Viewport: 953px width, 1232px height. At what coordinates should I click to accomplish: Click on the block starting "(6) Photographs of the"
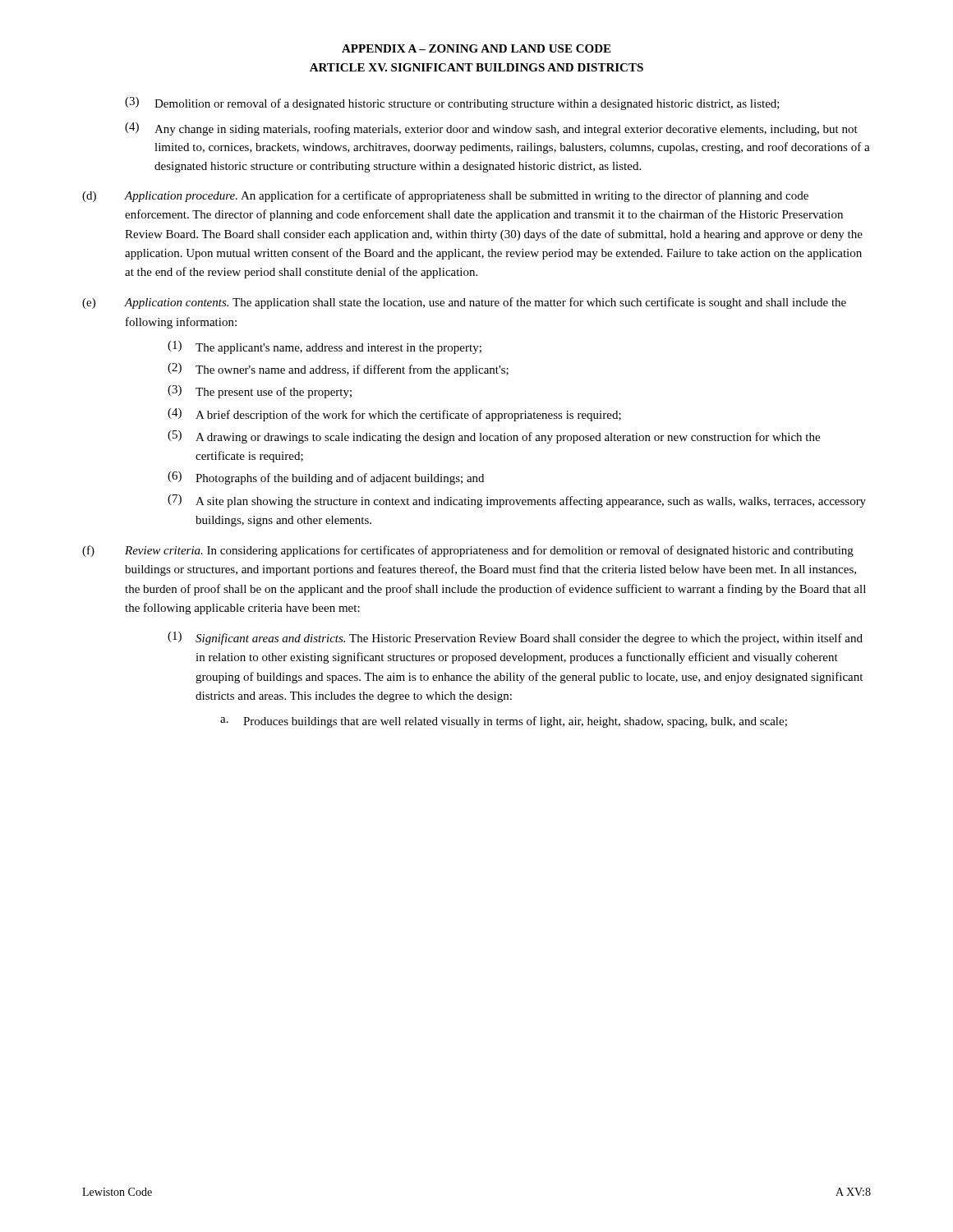pyautogui.click(x=326, y=478)
